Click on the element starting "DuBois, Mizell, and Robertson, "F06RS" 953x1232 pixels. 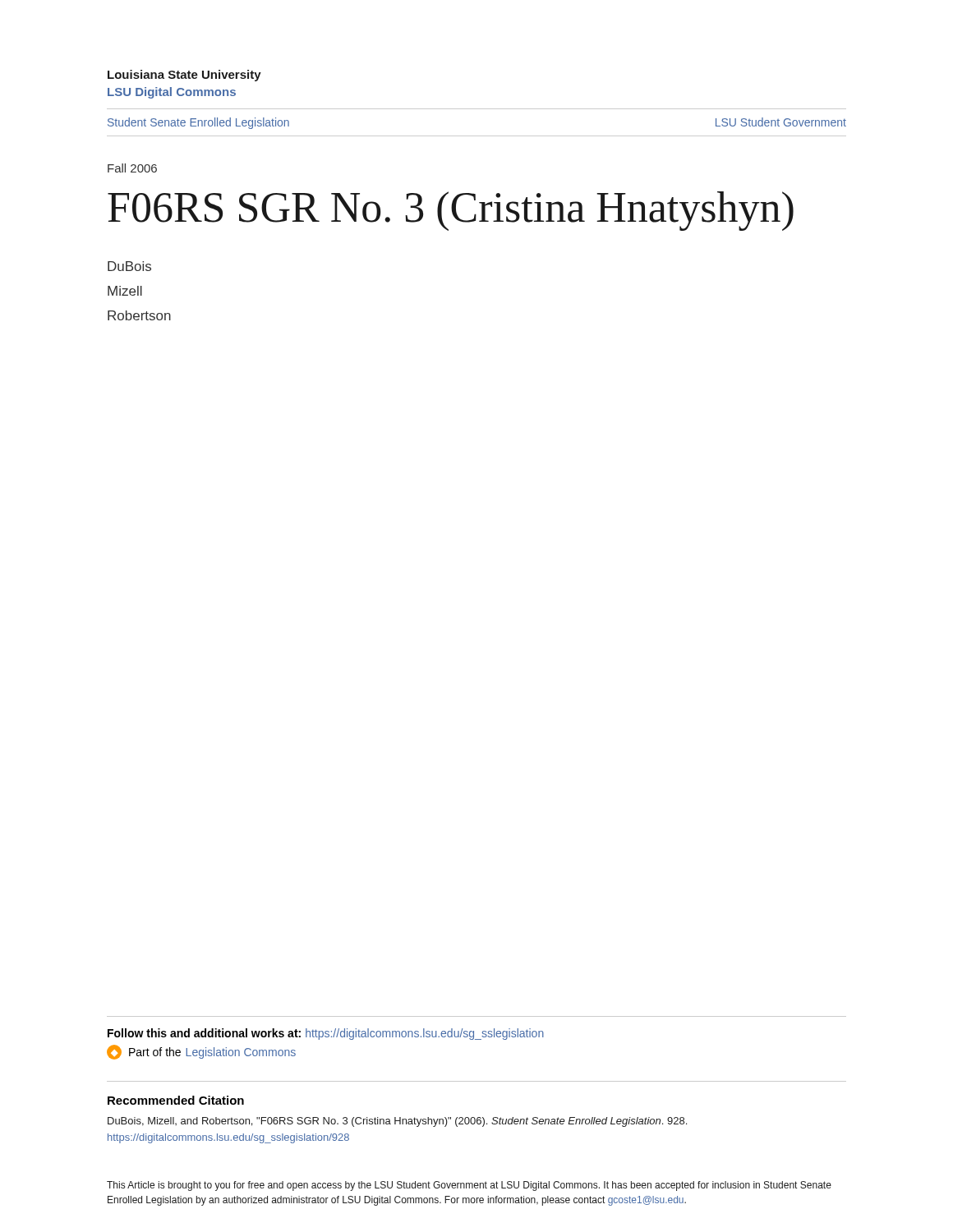pos(397,1129)
